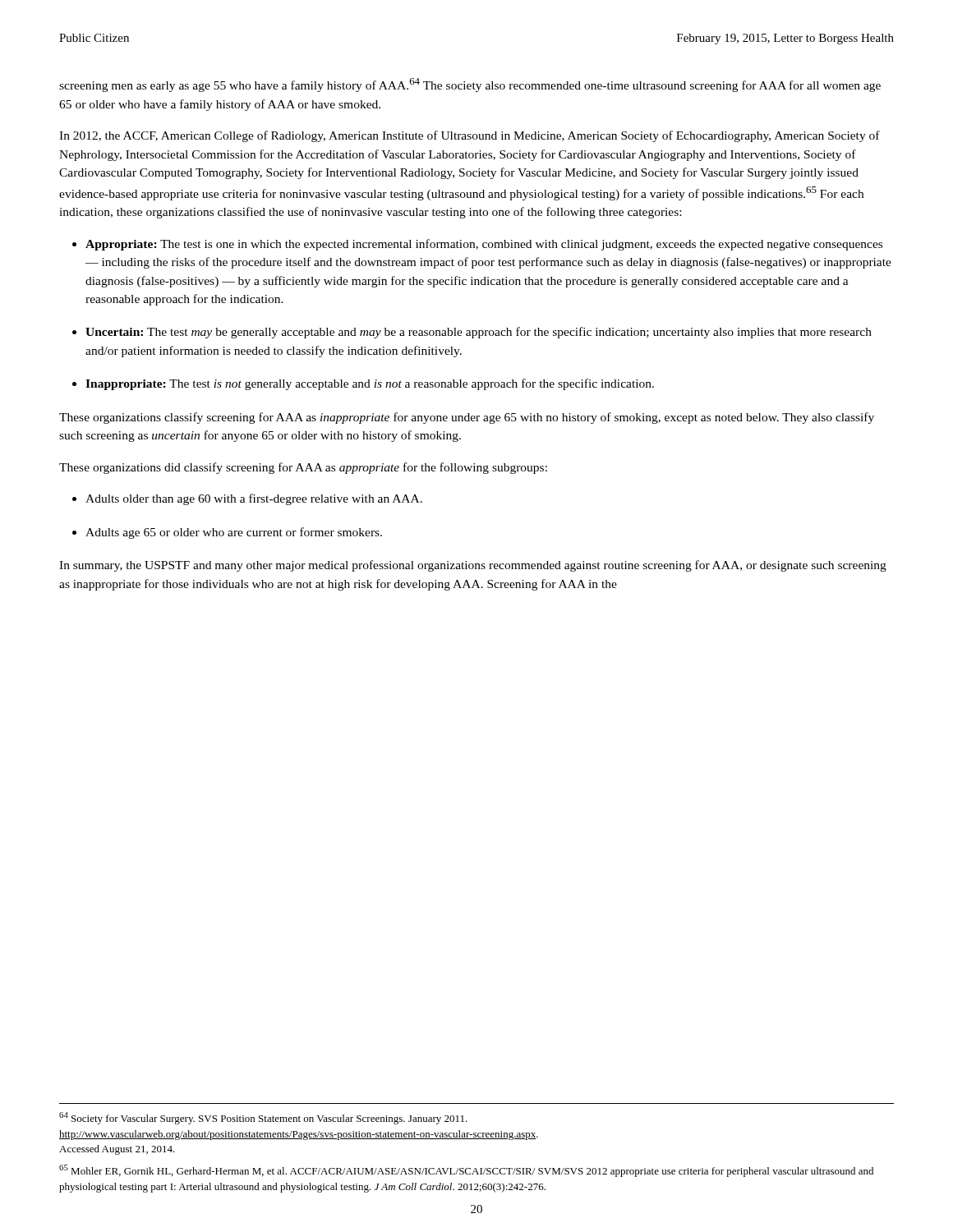953x1232 pixels.
Task: Locate the list item containing "Adults older than age"
Action: tap(254, 498)
